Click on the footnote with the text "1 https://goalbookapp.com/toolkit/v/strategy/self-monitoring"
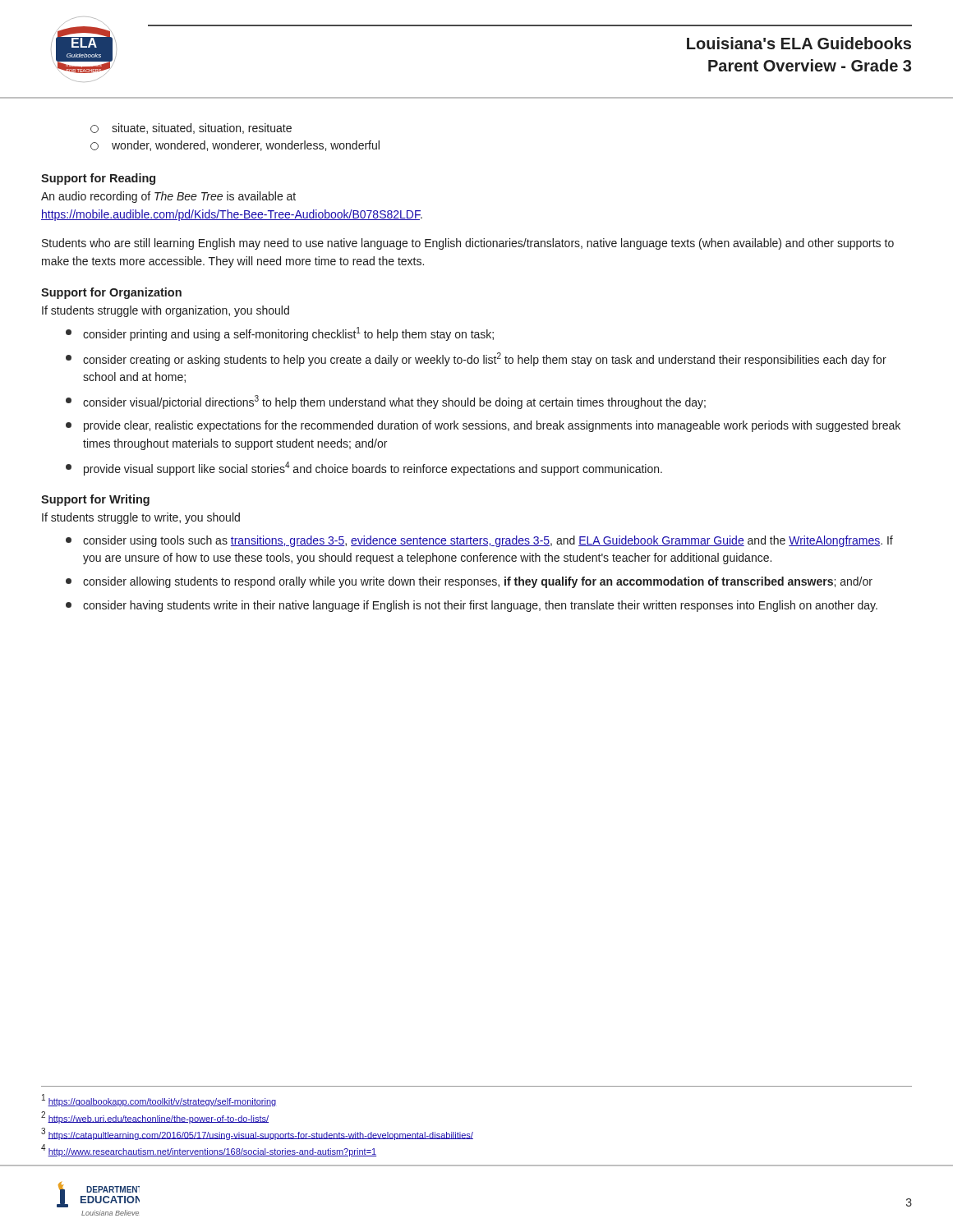 coord(159,1100)
